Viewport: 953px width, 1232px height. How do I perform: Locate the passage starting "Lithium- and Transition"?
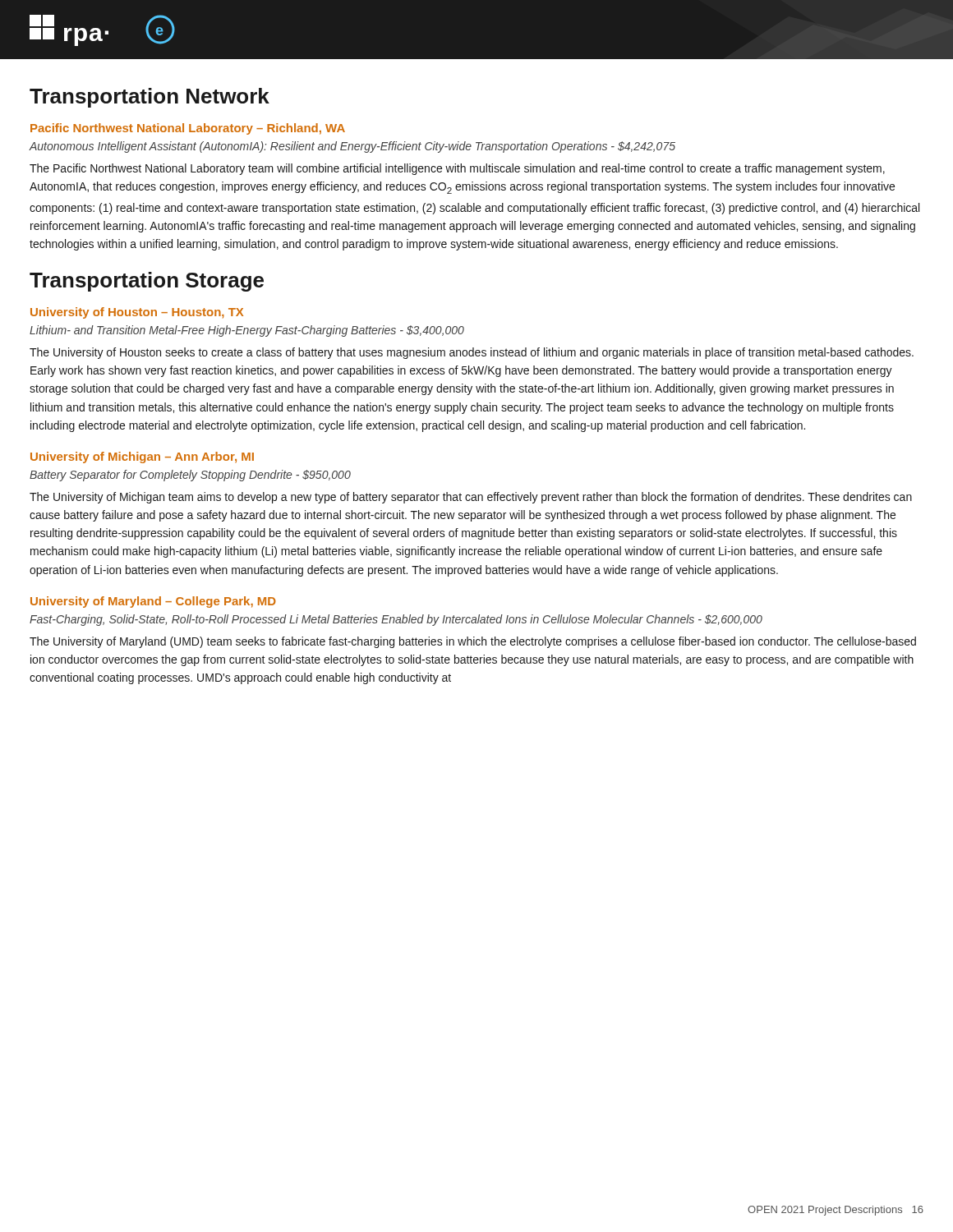coord(247,330)
